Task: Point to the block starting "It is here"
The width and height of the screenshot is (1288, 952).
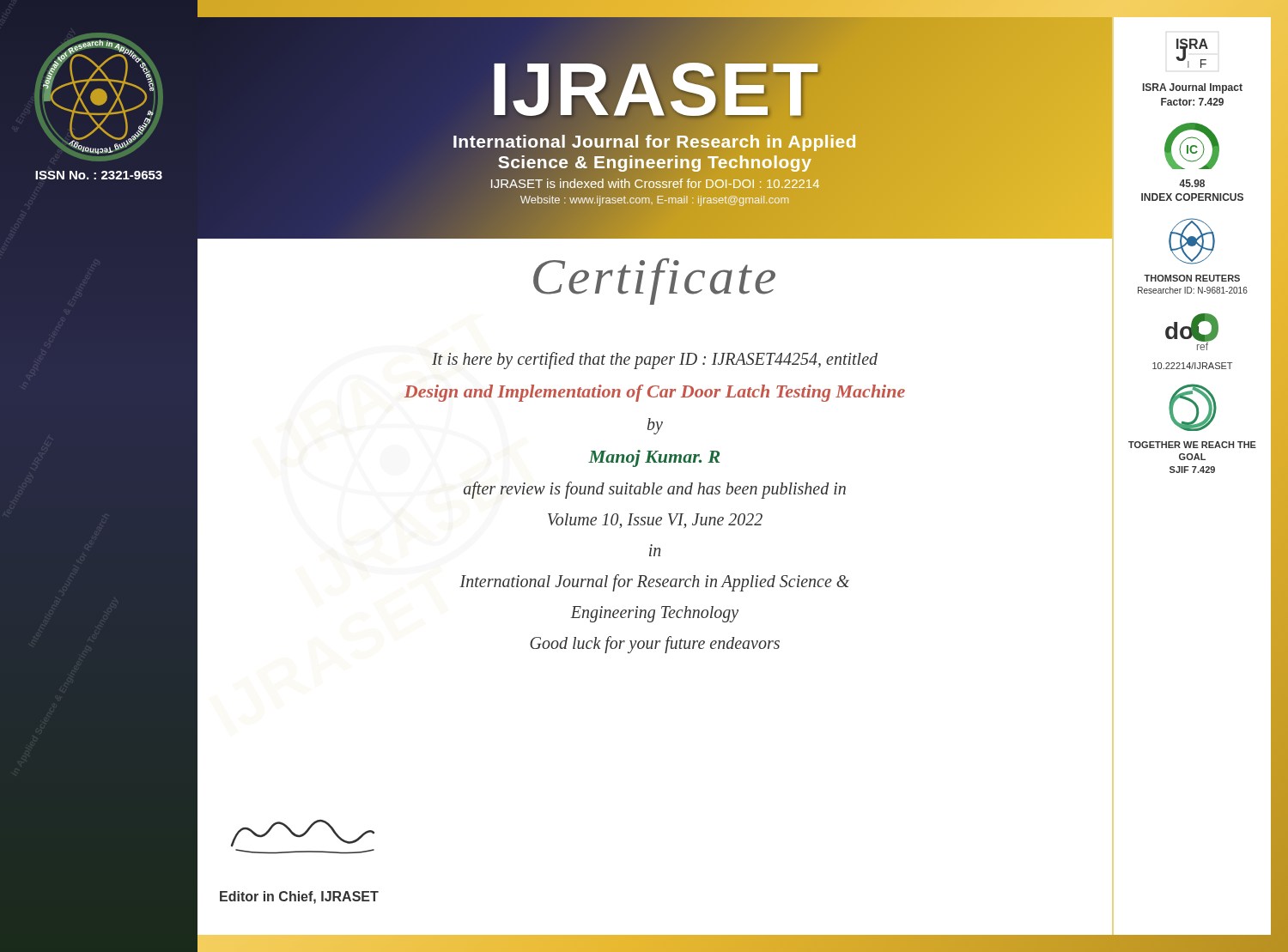Action: click(x=655, y=501)
